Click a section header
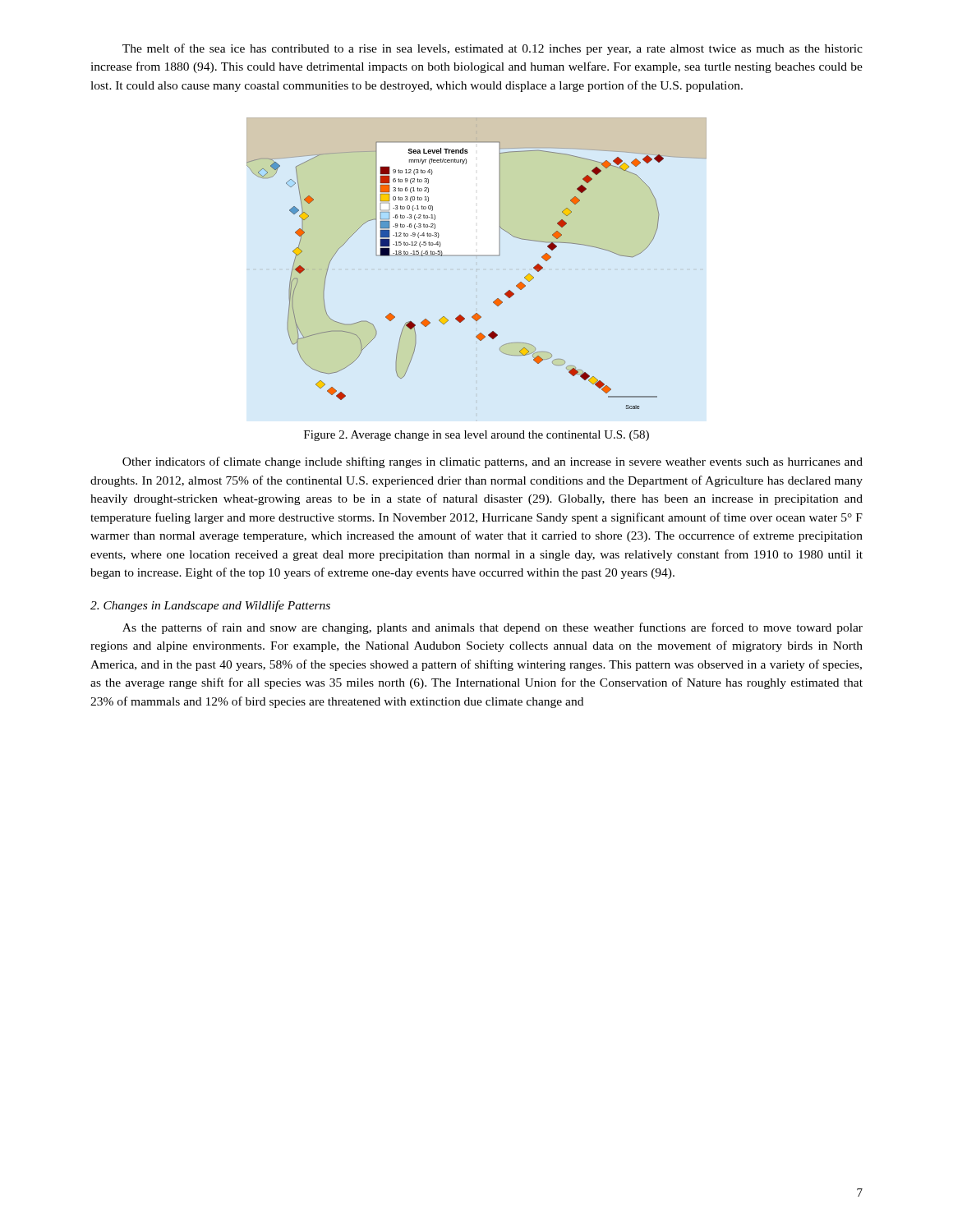953x1232 pixels. pyautogui.click(x=210, y=605)
